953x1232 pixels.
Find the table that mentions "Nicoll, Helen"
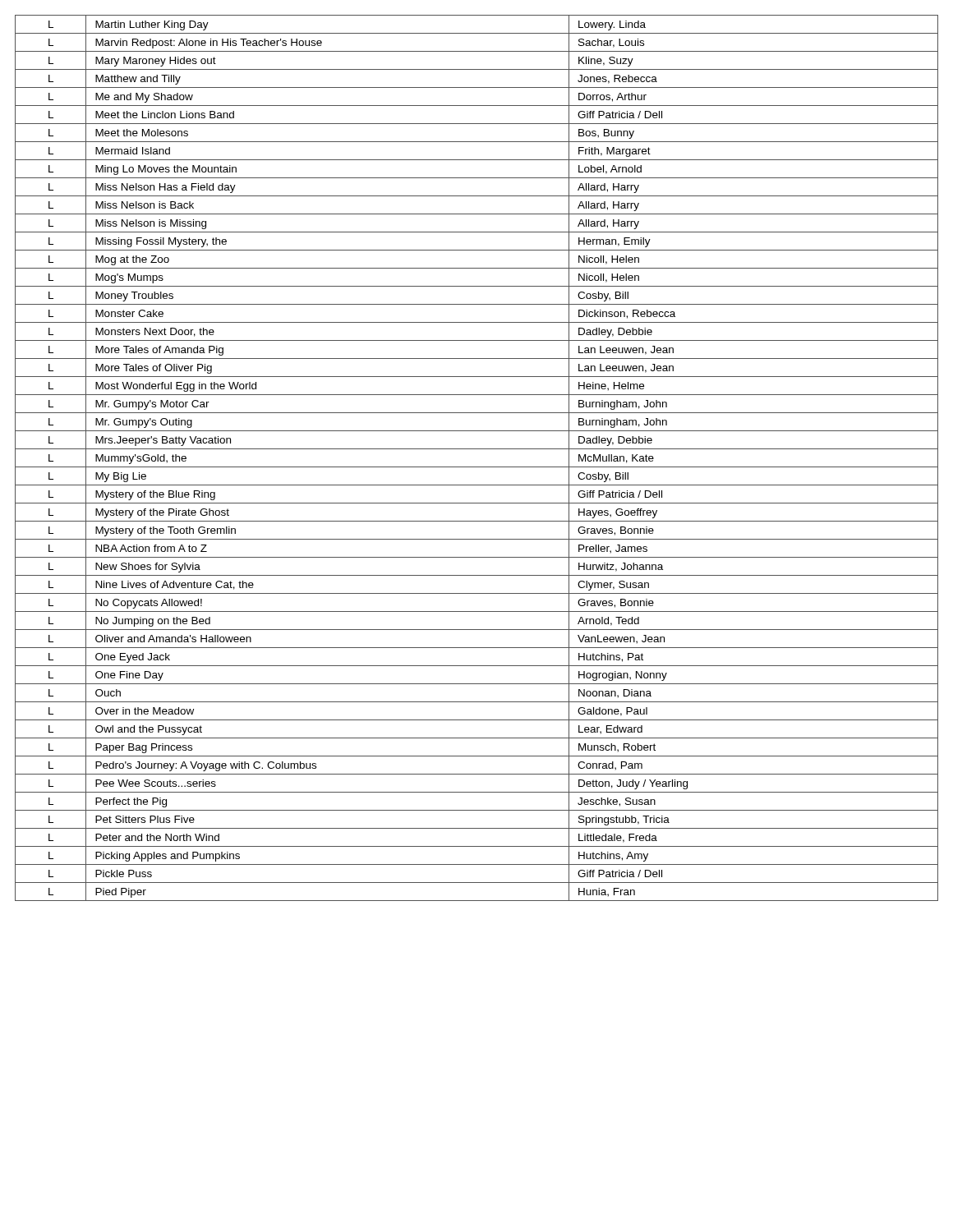pyautogui.click(x=476, y=458)
